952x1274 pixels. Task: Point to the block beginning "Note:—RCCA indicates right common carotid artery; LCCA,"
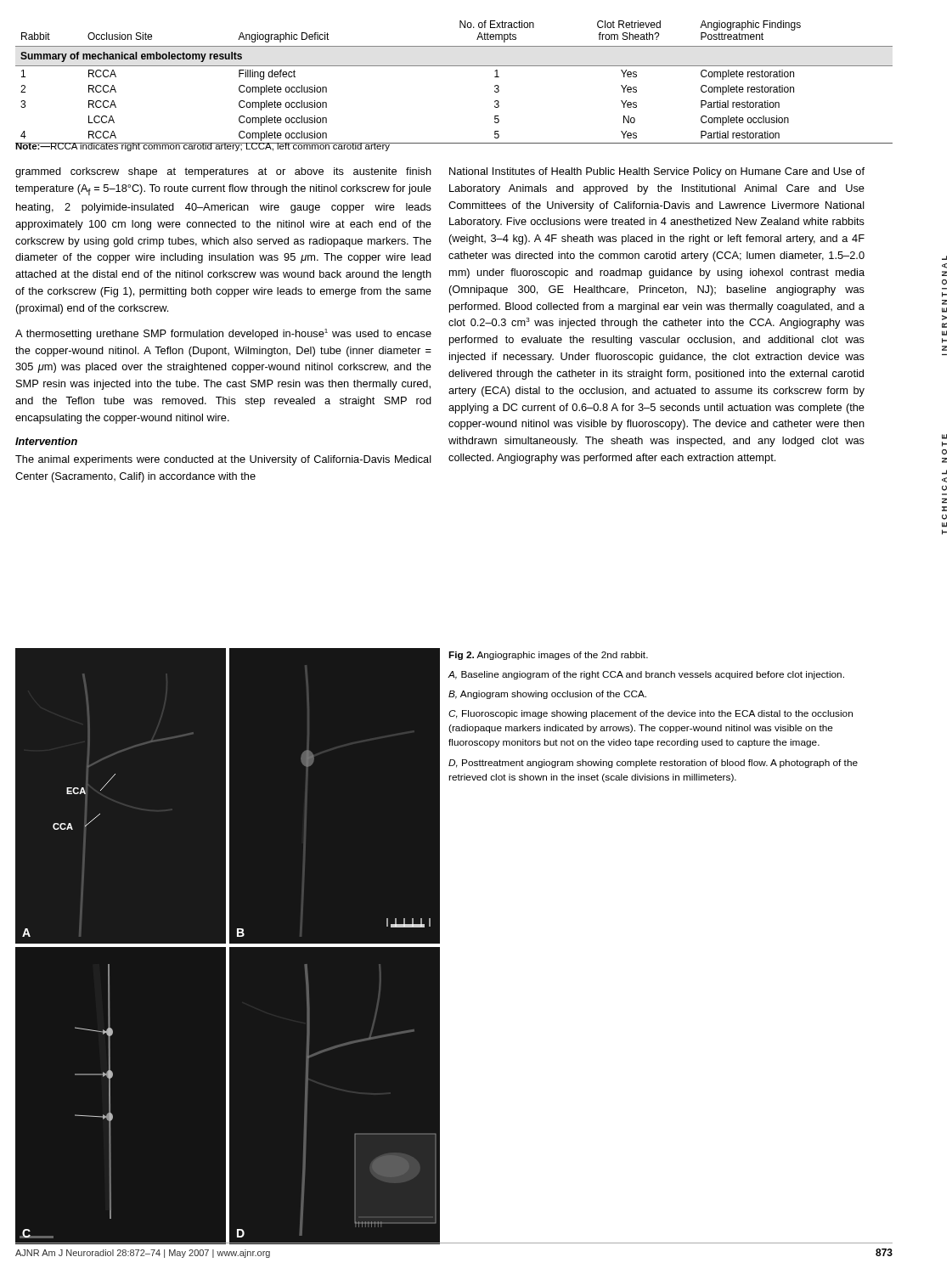(203, 146)
